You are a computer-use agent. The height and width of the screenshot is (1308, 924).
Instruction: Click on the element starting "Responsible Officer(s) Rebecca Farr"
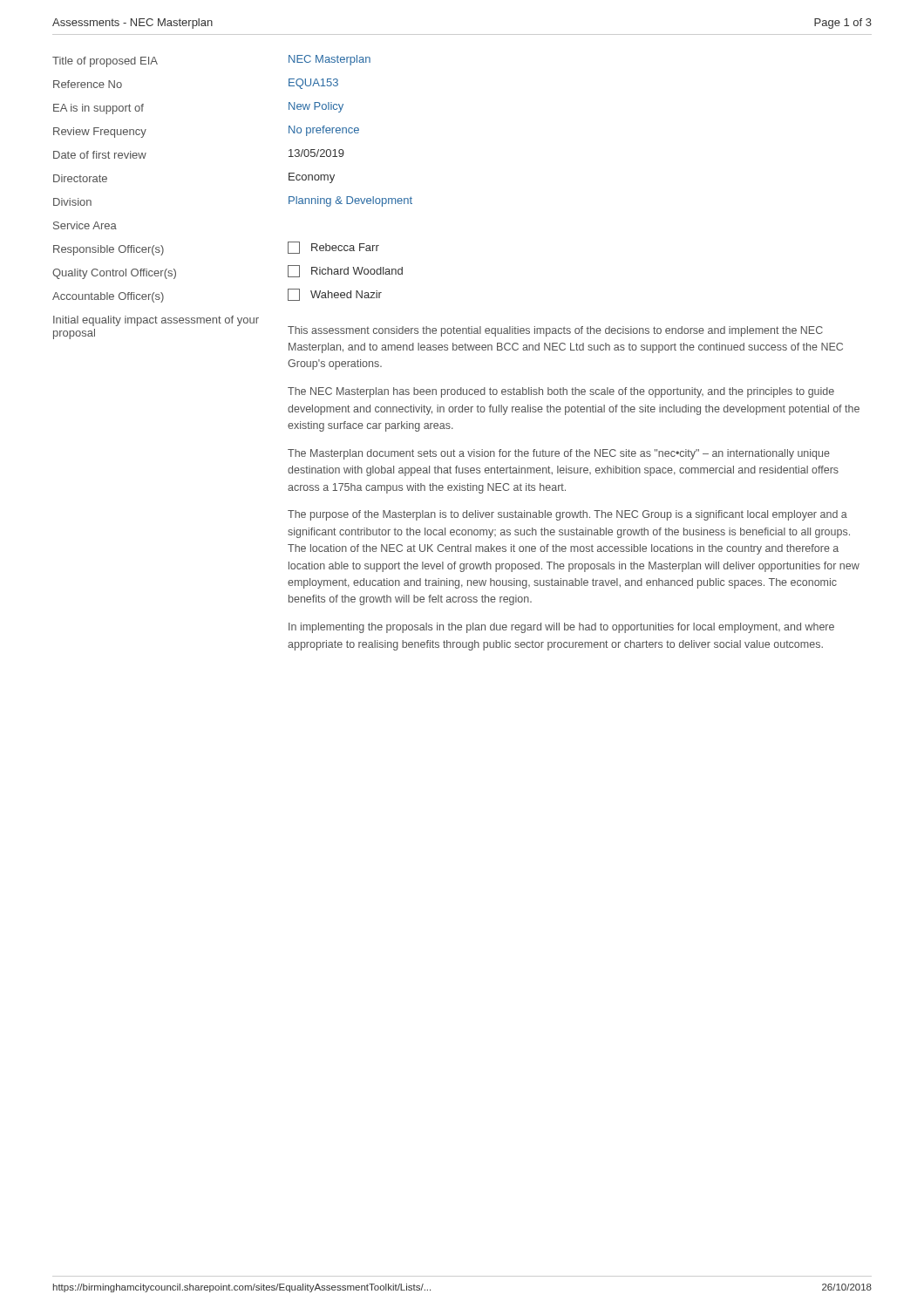pos(107,248)
